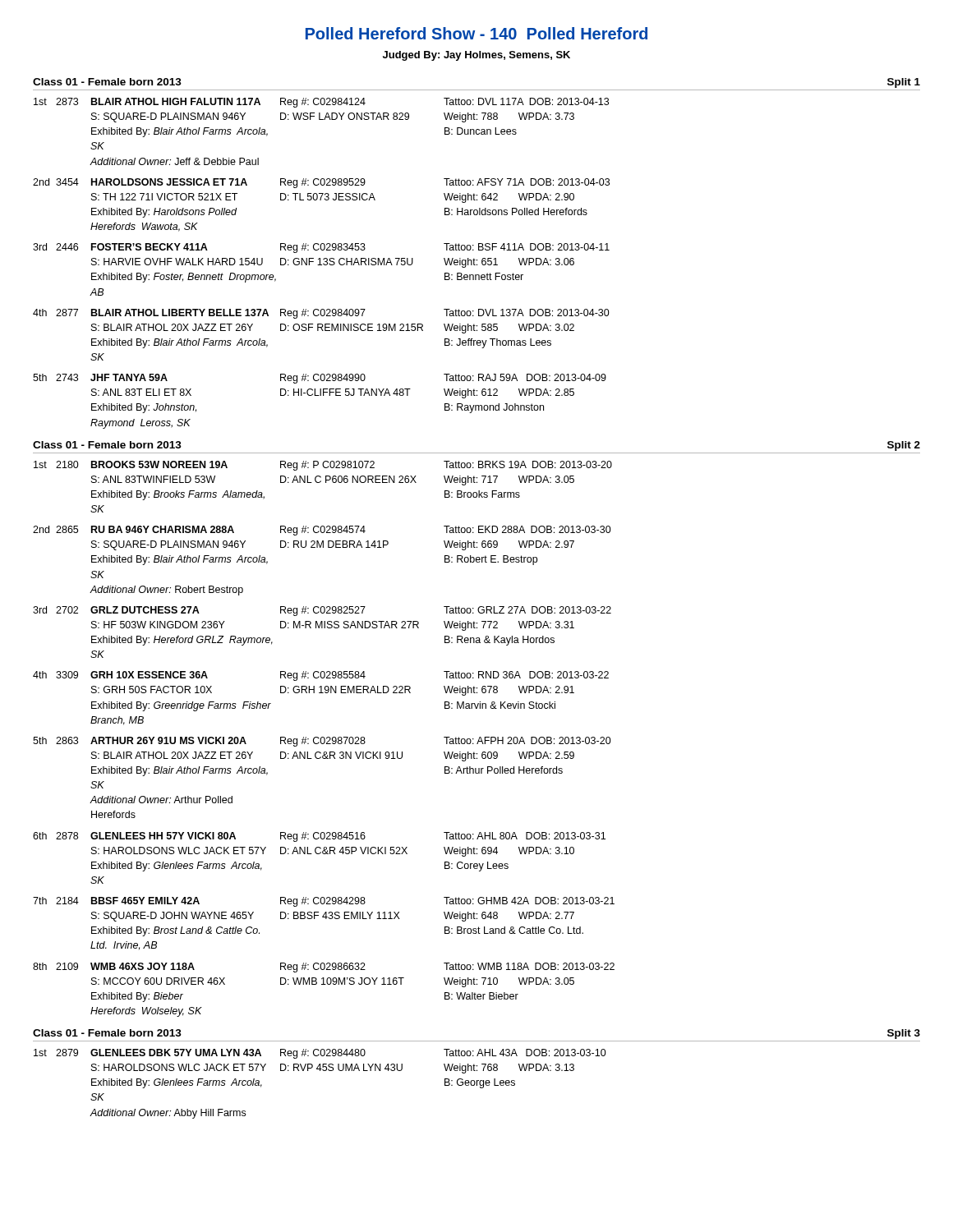953x1232 pixels.
Task: Click the passage that begins "6th 2878 GLENLEES HH 57Y VICKI"
Action: pos(476,858)
